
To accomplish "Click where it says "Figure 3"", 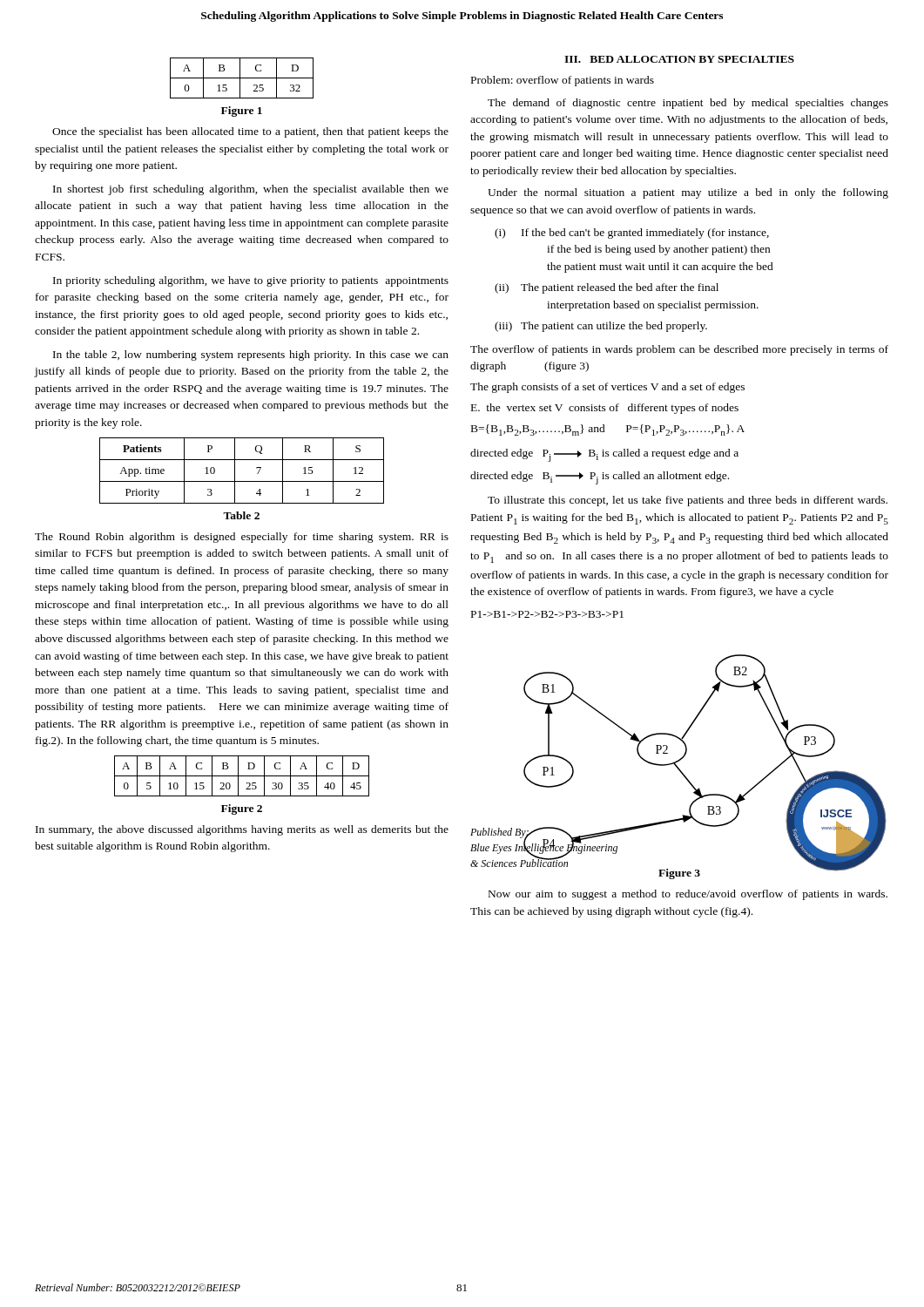I will 679,873.
